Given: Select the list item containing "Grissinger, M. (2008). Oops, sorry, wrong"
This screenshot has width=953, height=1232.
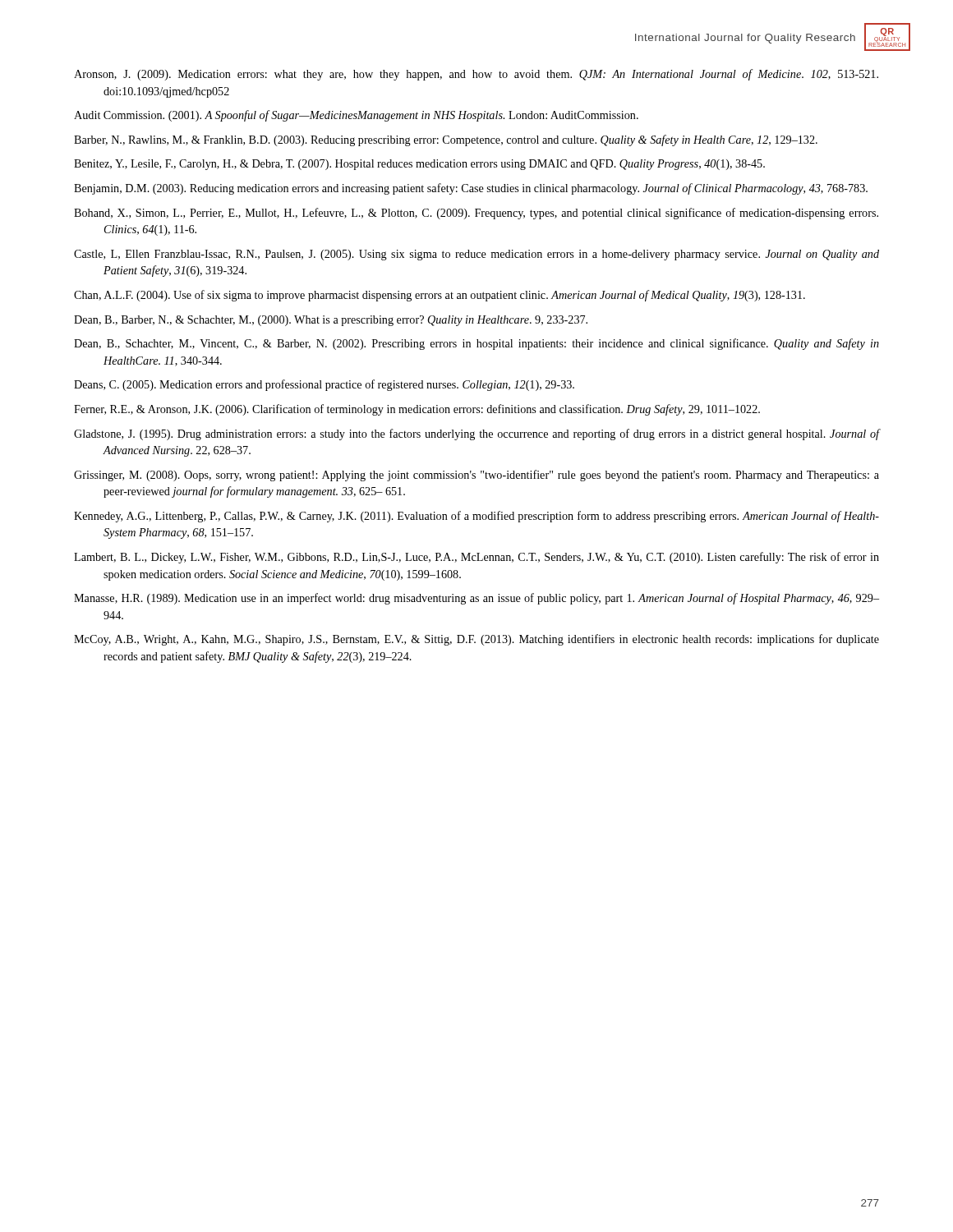Looking at the screenshot, I should click(x=476, y=483).
